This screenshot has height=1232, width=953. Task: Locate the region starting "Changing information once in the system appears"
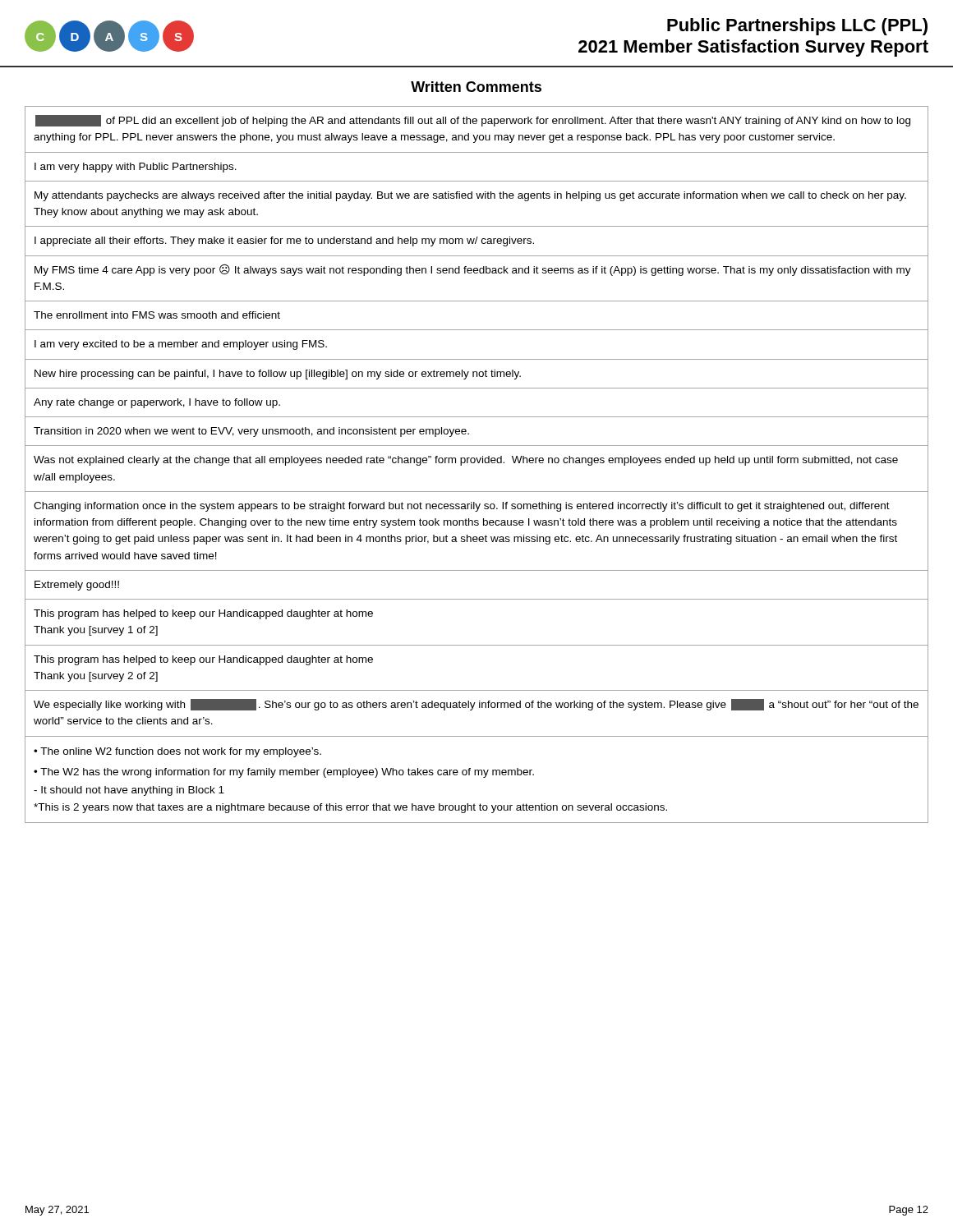pos(466,530)
